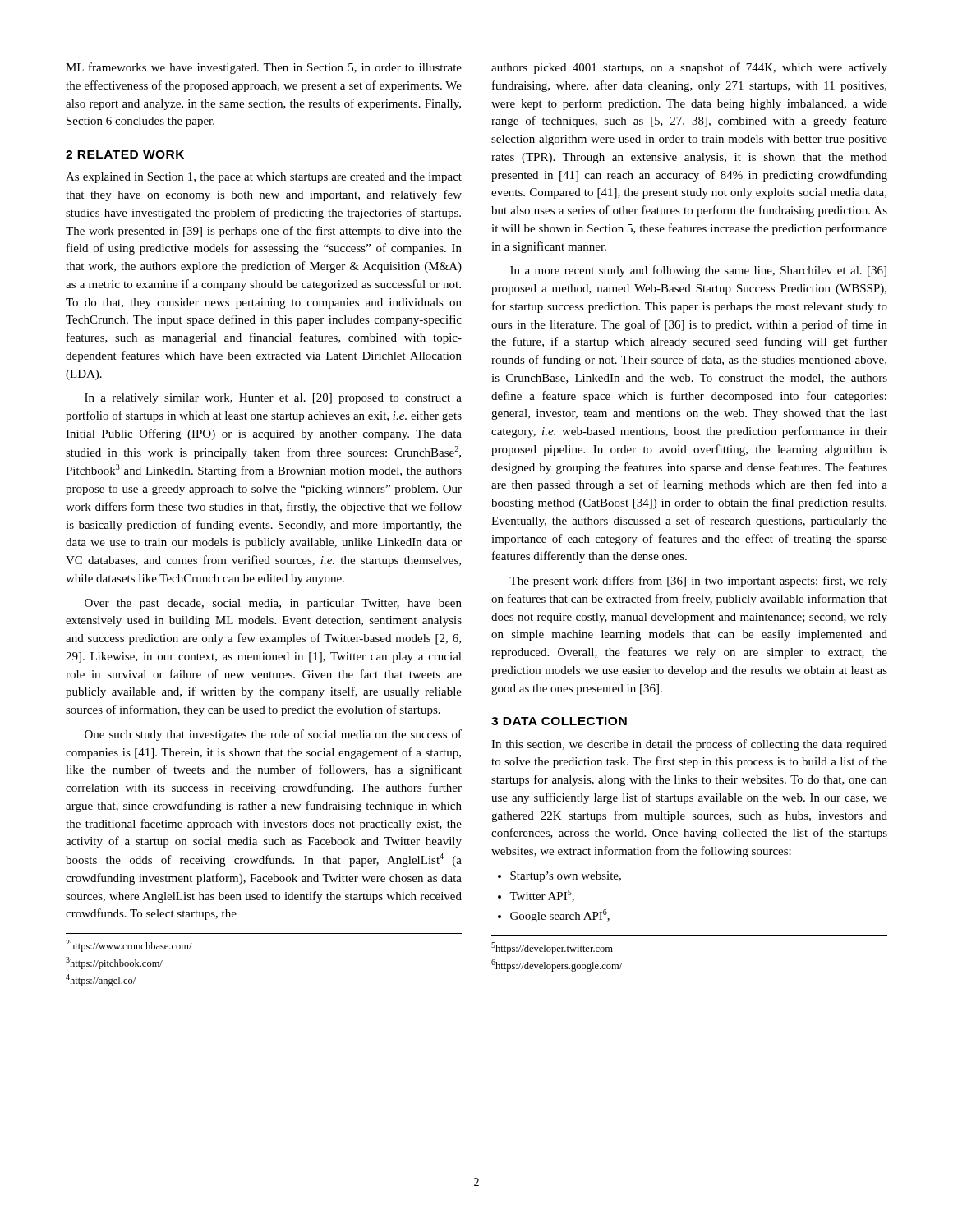This screenshot has height=1232, width=953.
Task: Find the text block with the text "In this section,"
Action: pos(689,798)
